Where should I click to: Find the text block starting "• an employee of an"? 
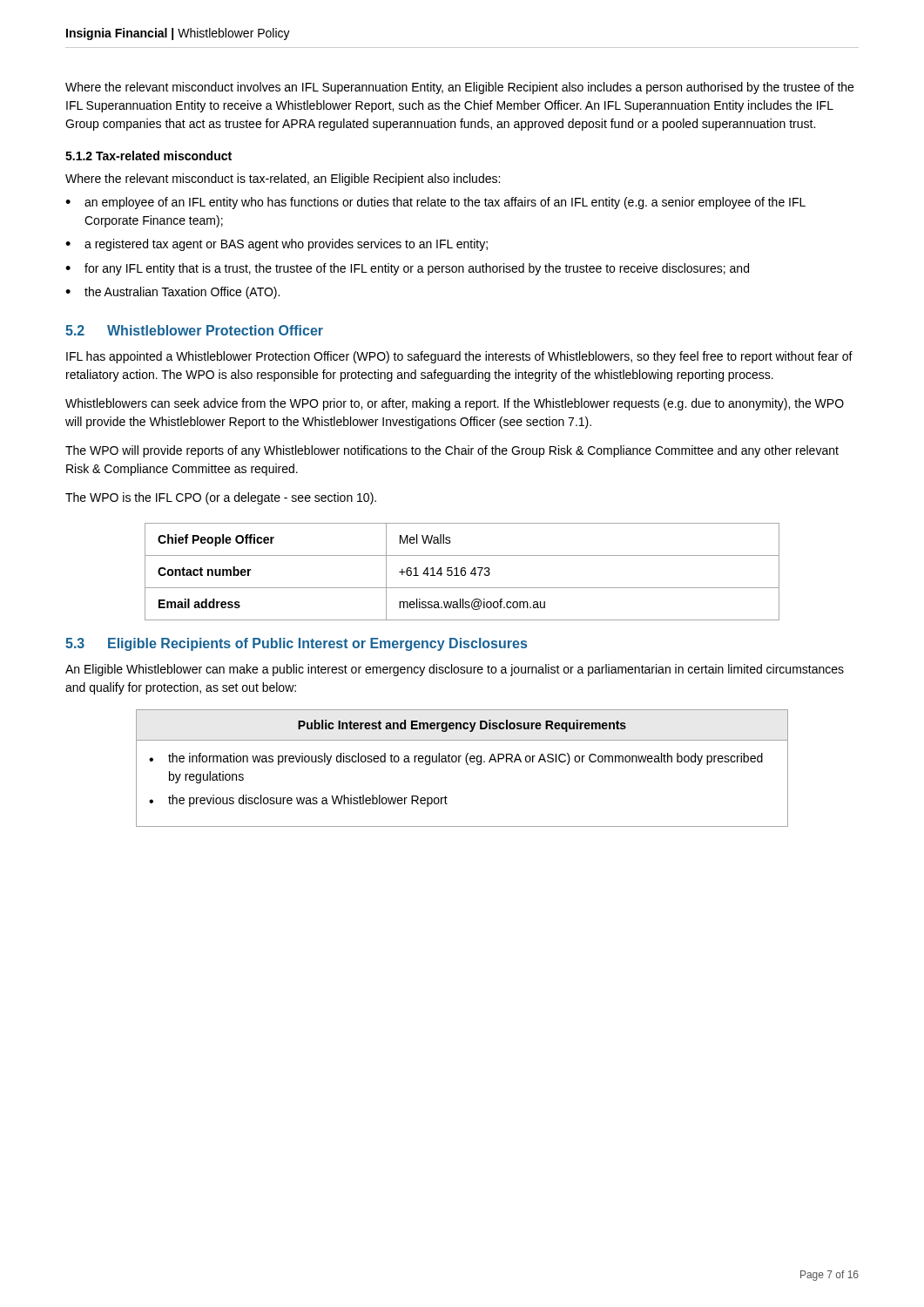coord(462,212)
